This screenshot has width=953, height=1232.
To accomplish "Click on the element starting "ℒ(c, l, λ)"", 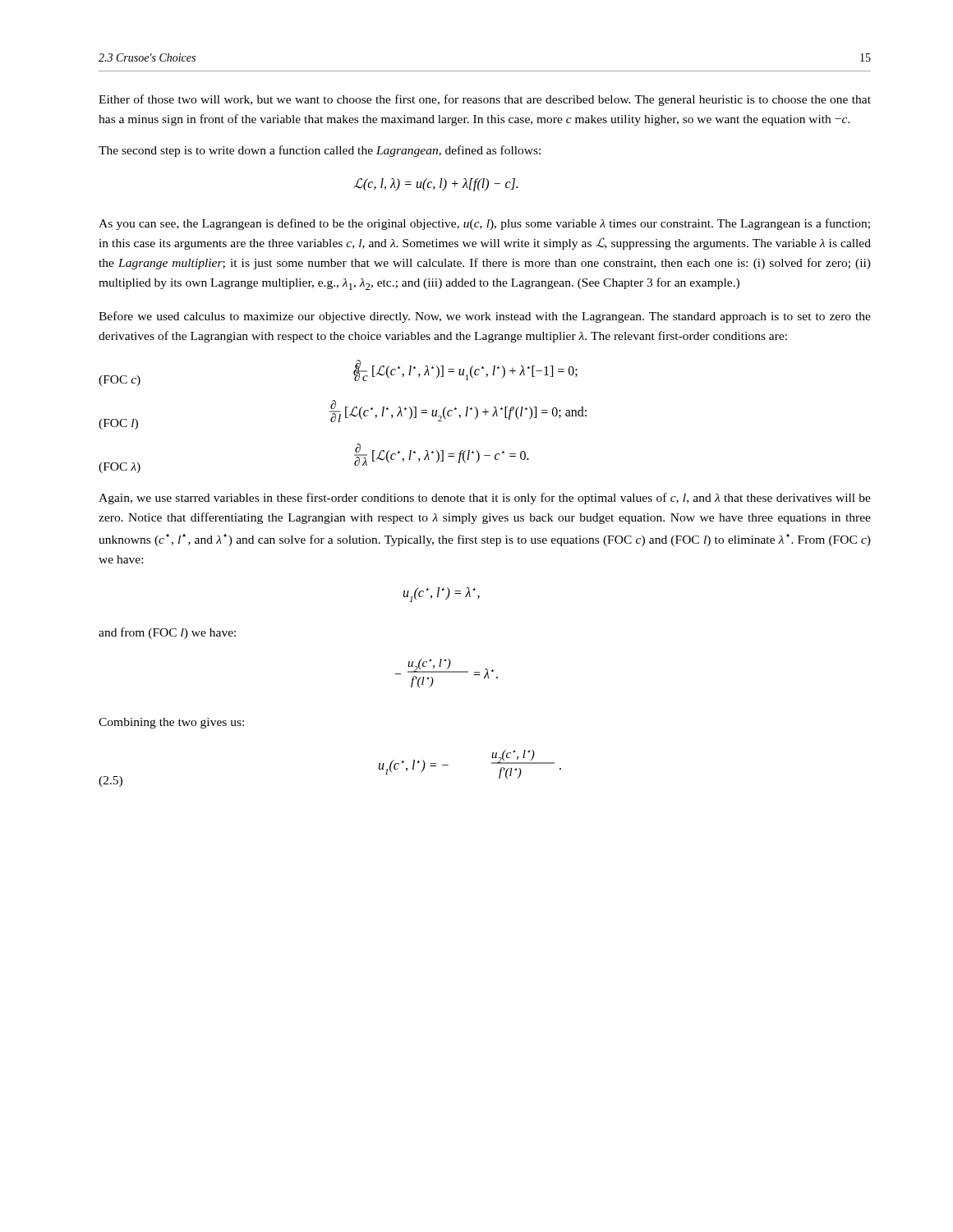I will [x=485, y=183].
